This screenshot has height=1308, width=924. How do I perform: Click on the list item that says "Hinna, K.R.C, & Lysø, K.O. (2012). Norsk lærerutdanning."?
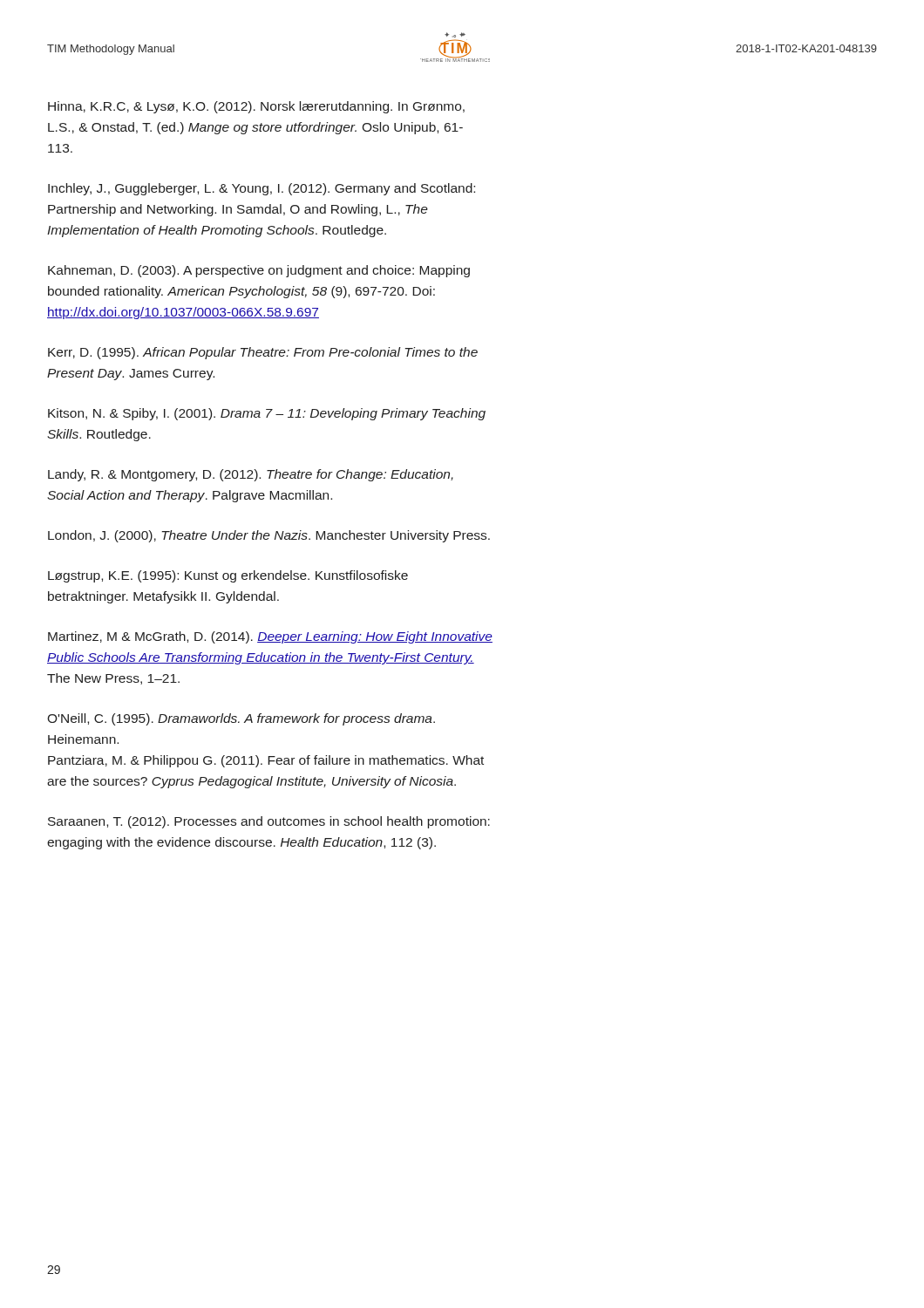(256, 127)
